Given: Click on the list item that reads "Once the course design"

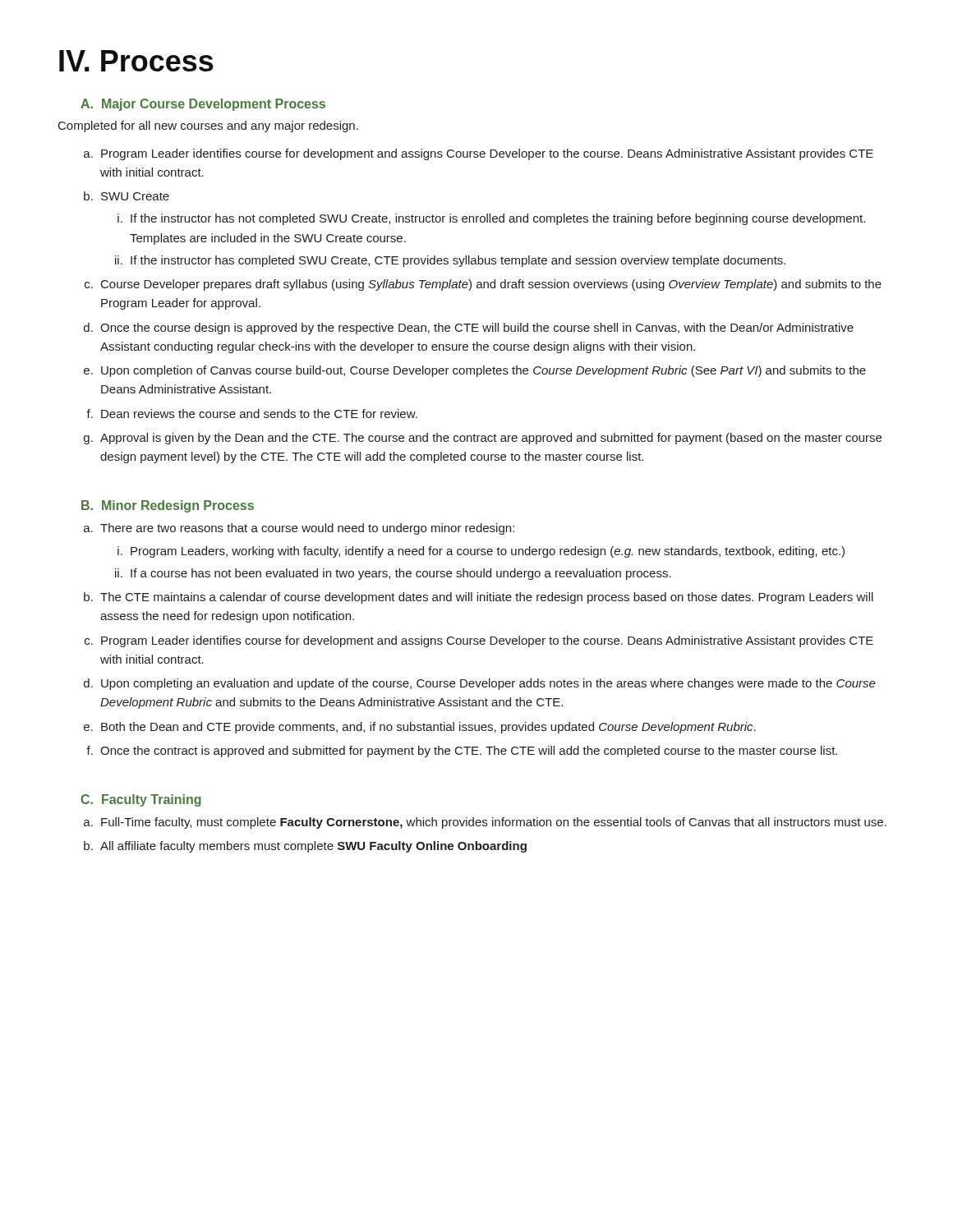Looking at the screenshot, I should 477,336.
